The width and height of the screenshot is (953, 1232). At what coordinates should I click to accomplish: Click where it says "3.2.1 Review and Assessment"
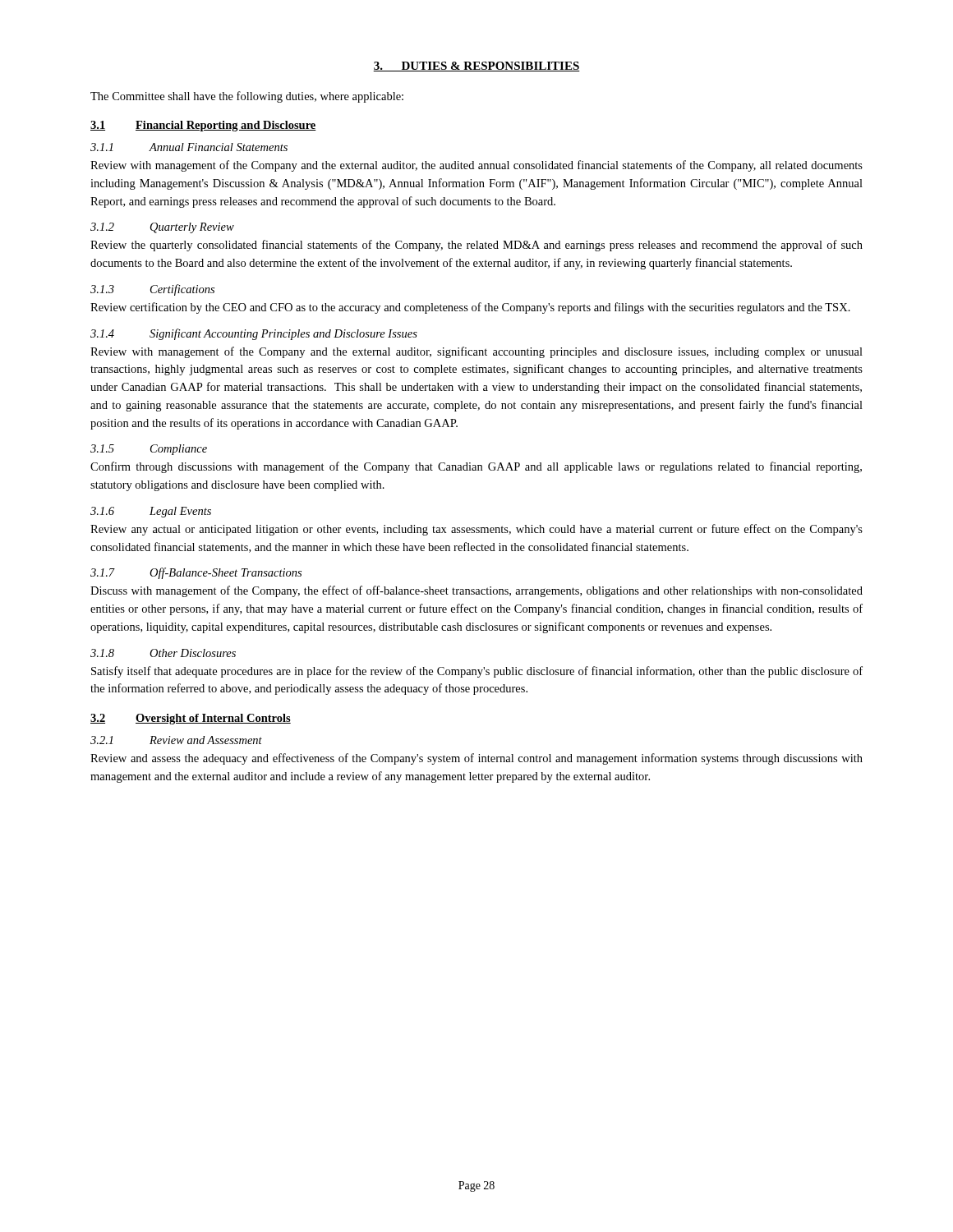176,740
